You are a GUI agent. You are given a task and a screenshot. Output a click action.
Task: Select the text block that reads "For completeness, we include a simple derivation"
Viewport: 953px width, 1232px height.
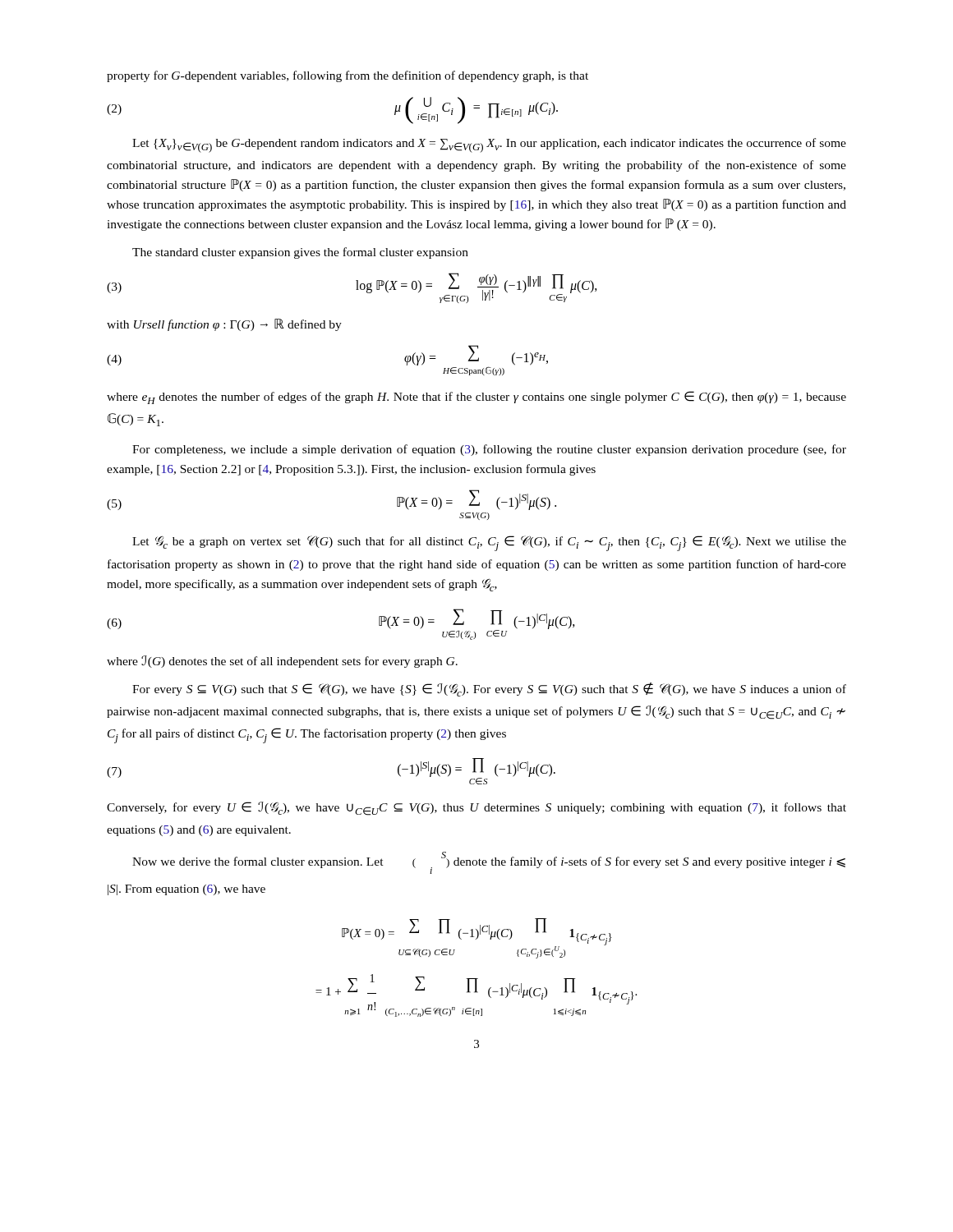[x=476, y=460]
